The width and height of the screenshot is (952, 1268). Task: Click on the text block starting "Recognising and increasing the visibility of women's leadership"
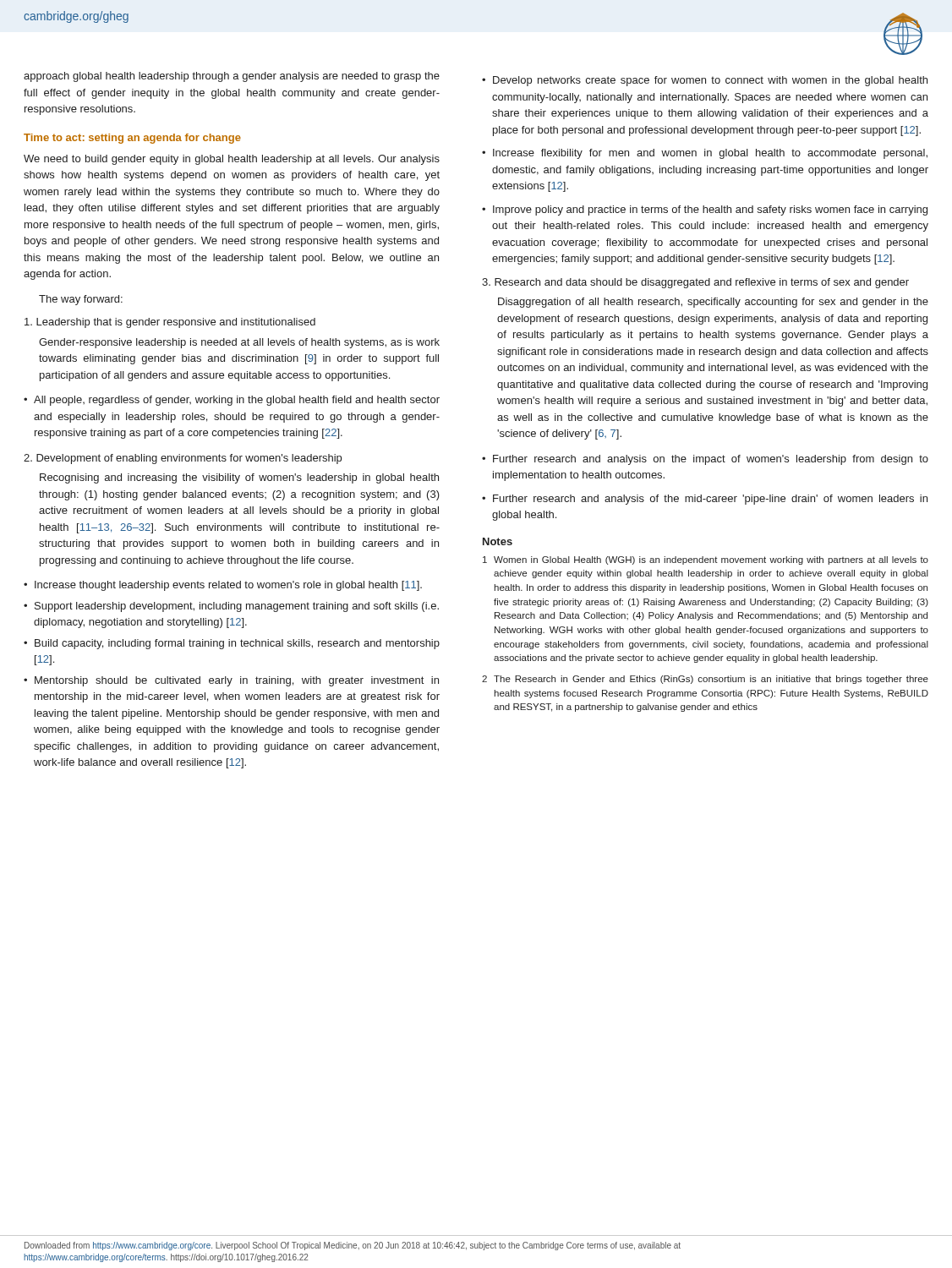[239, 519]
